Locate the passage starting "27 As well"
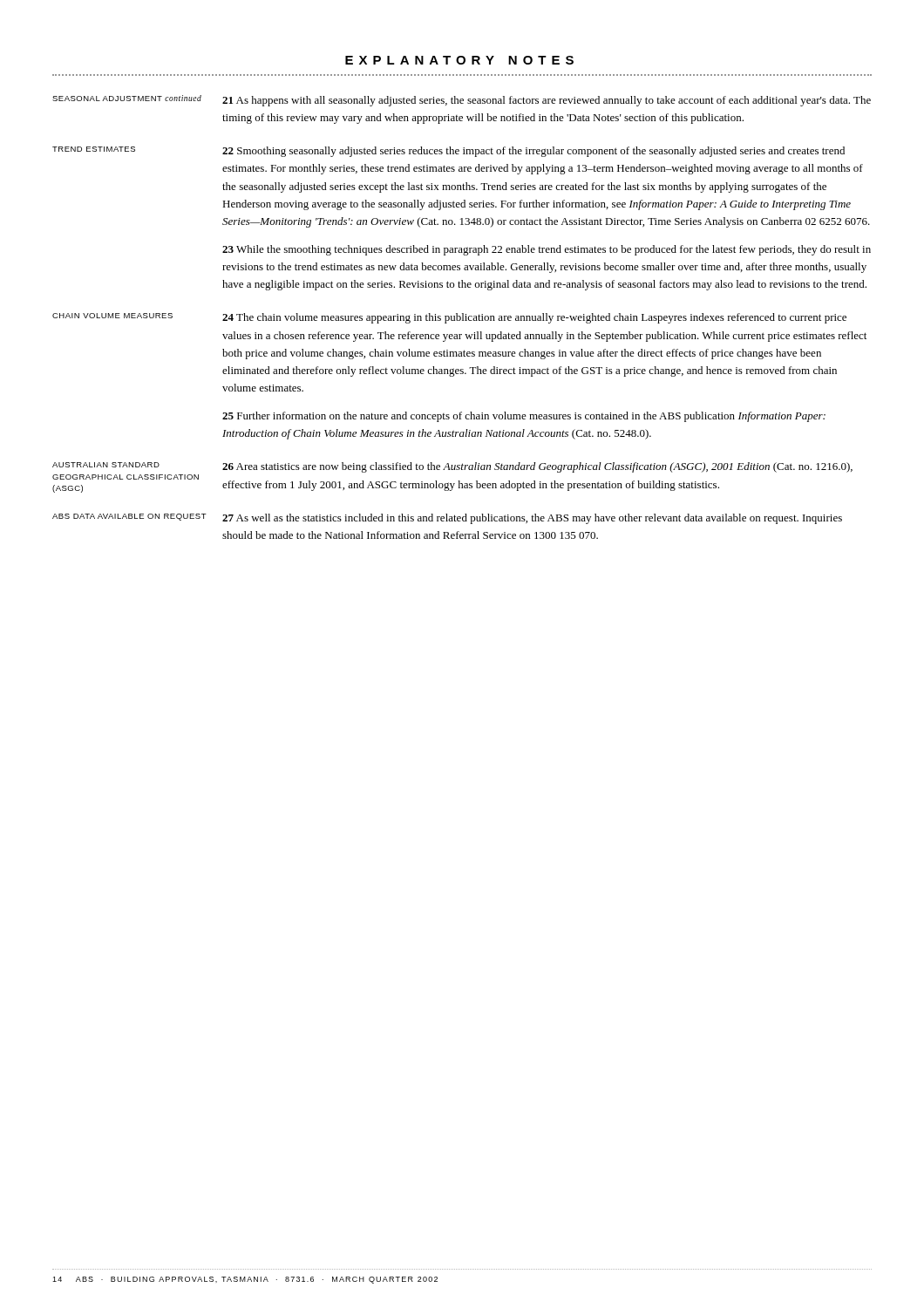Image resolution: width=924 pixels, height=1308 pixels. (547, 527)
